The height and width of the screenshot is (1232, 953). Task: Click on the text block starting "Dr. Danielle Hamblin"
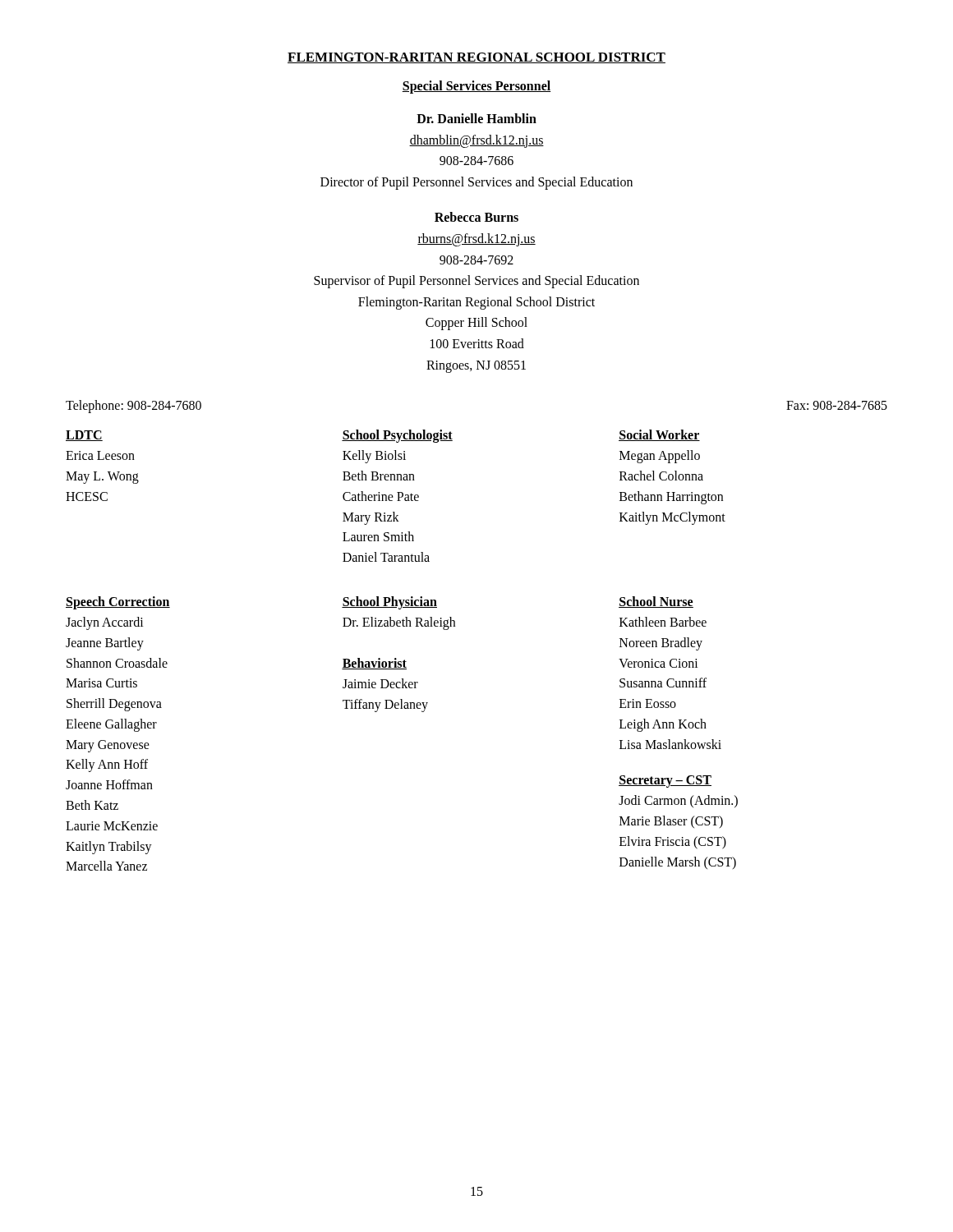coord(476,150)
